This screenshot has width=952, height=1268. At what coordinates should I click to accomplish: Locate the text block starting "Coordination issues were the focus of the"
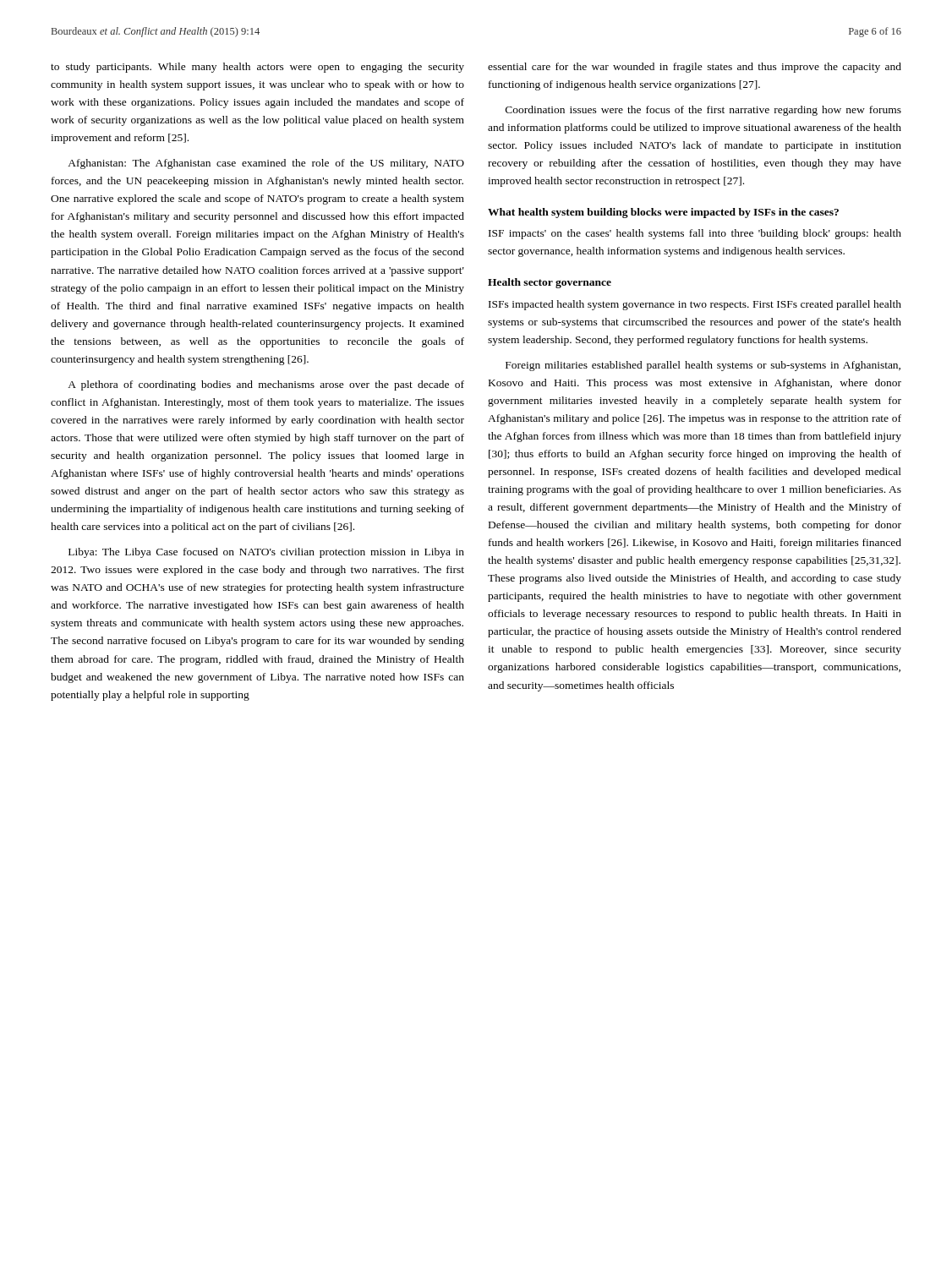[x=695, y=145]
